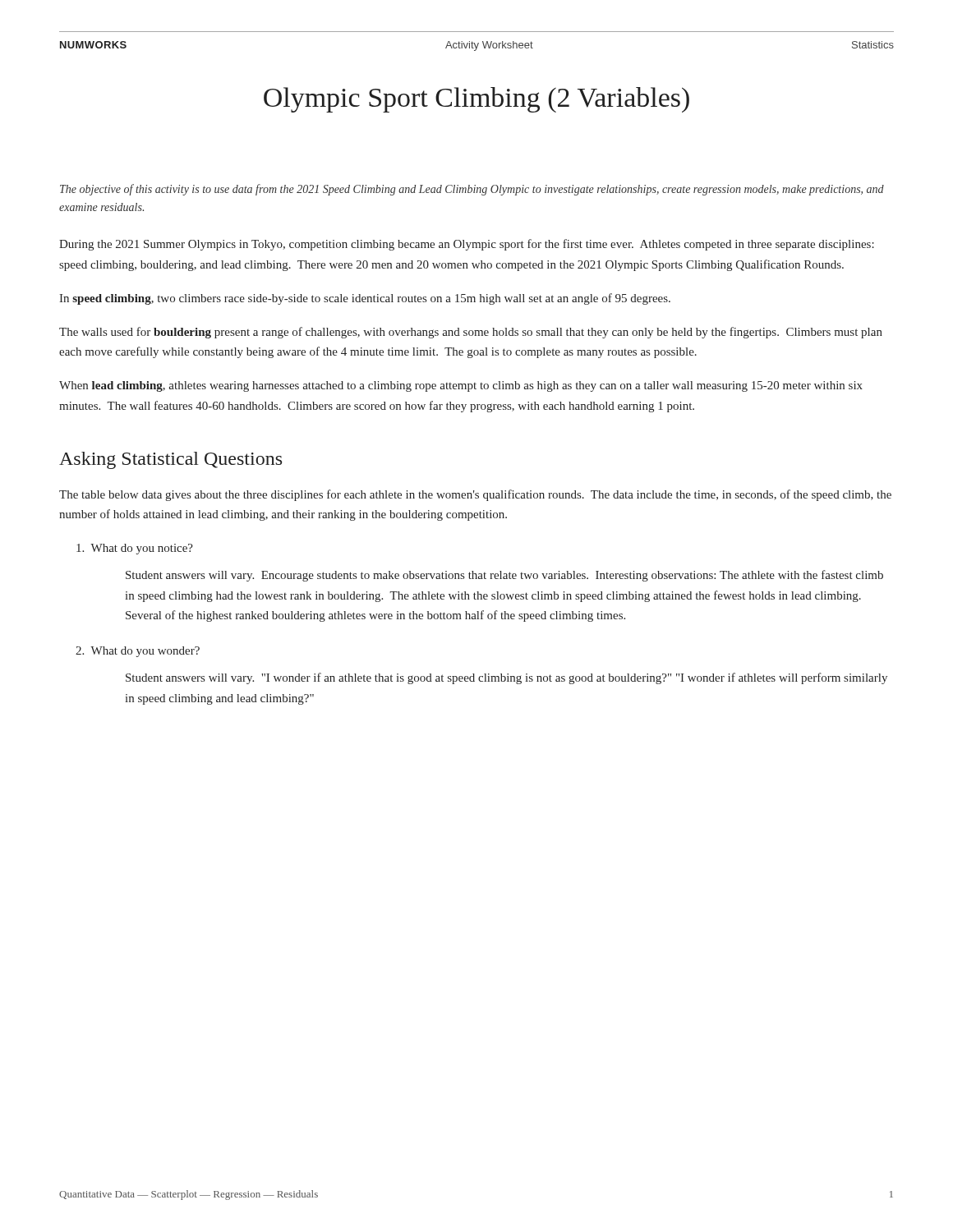953x1232 pixels.
Task: Click on the text block that reads "During the 2021 Summer Olympics in Tokyo,"
Action: point(467,254)
